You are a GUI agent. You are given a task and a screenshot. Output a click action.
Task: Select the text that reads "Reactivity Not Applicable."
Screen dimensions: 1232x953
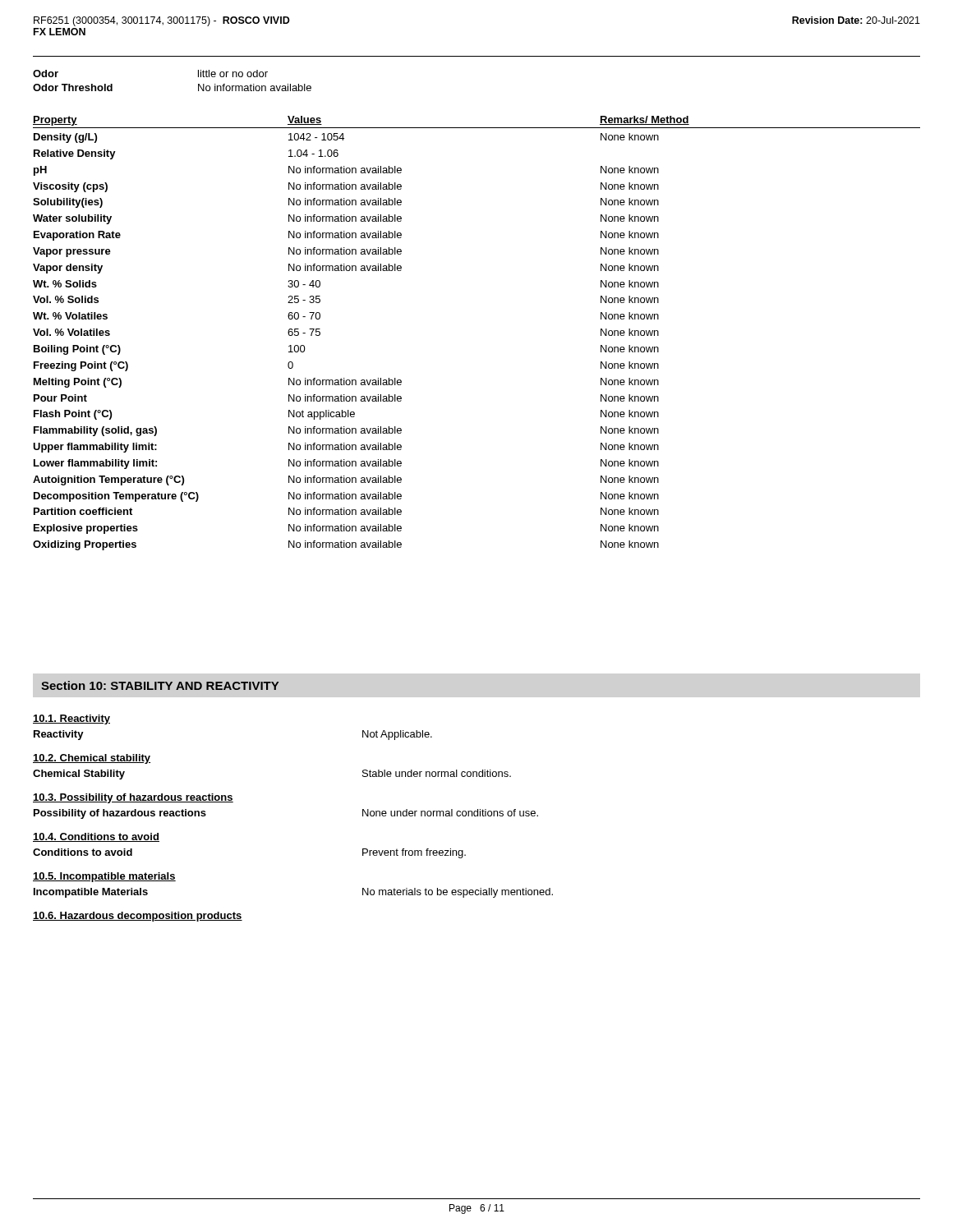pyautogui.click(x=63, y=735)
